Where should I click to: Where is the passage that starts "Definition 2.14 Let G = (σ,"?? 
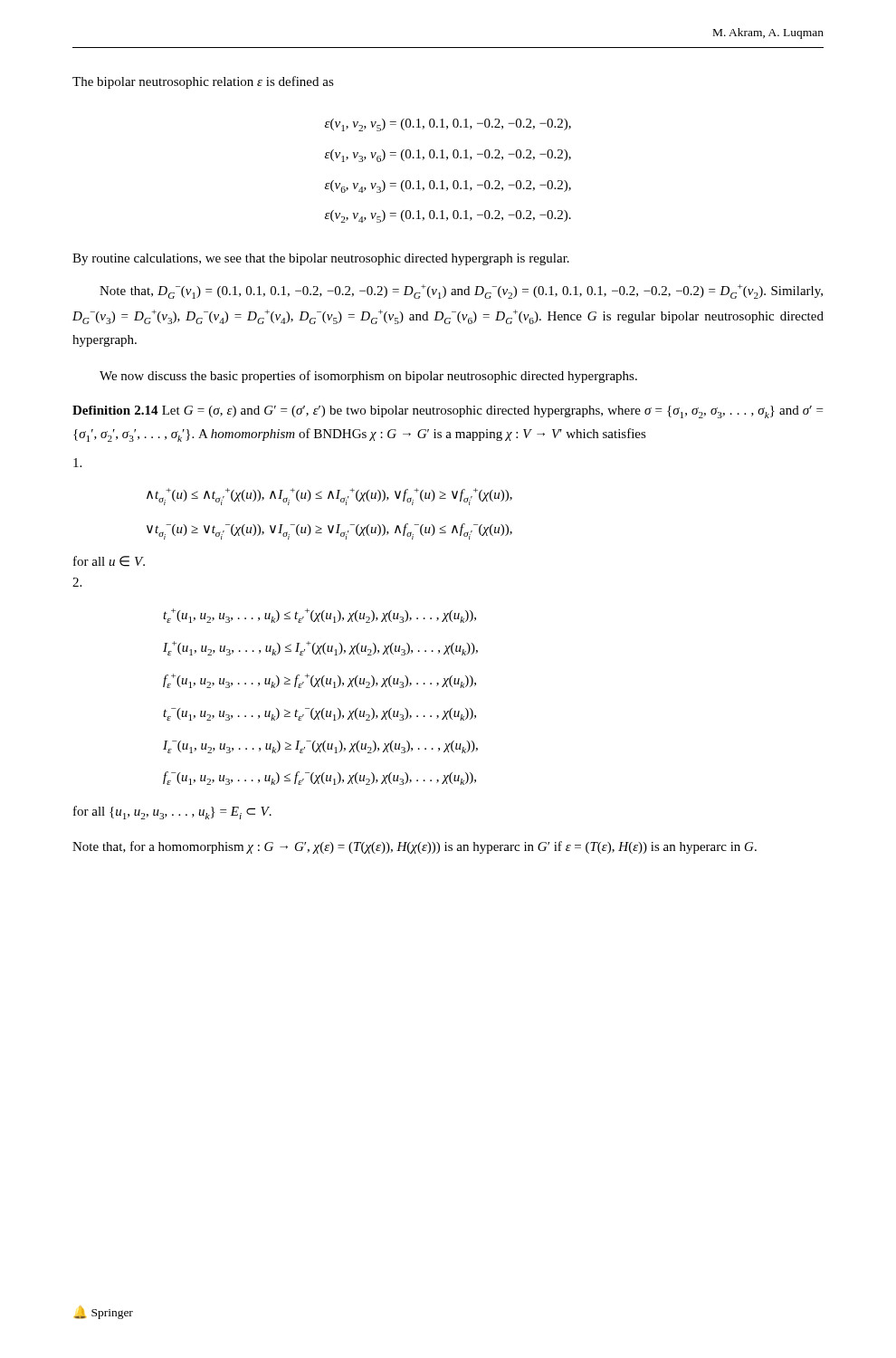[x=448, y=423]
